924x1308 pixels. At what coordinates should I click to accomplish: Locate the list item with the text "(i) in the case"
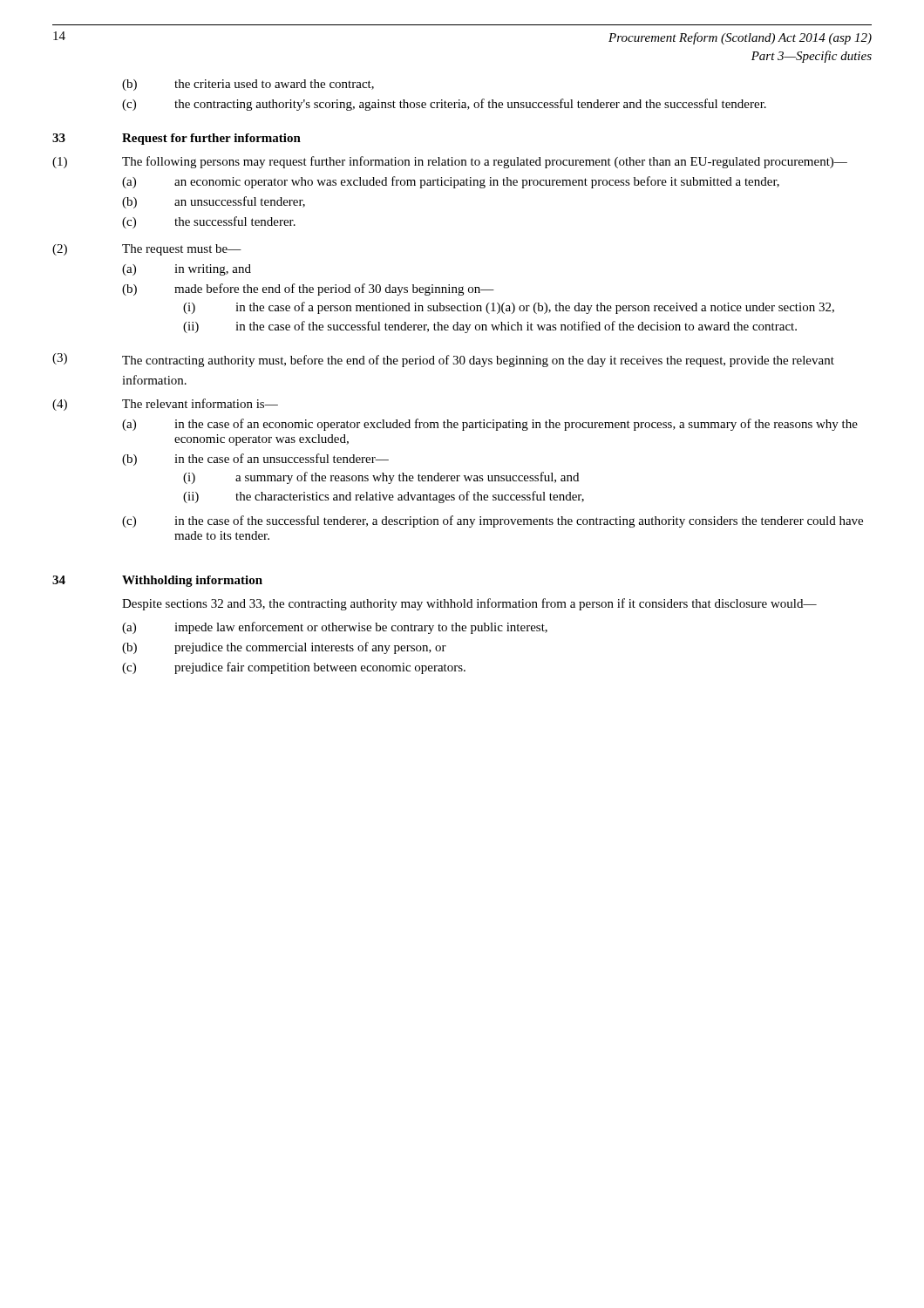[523, 307]
